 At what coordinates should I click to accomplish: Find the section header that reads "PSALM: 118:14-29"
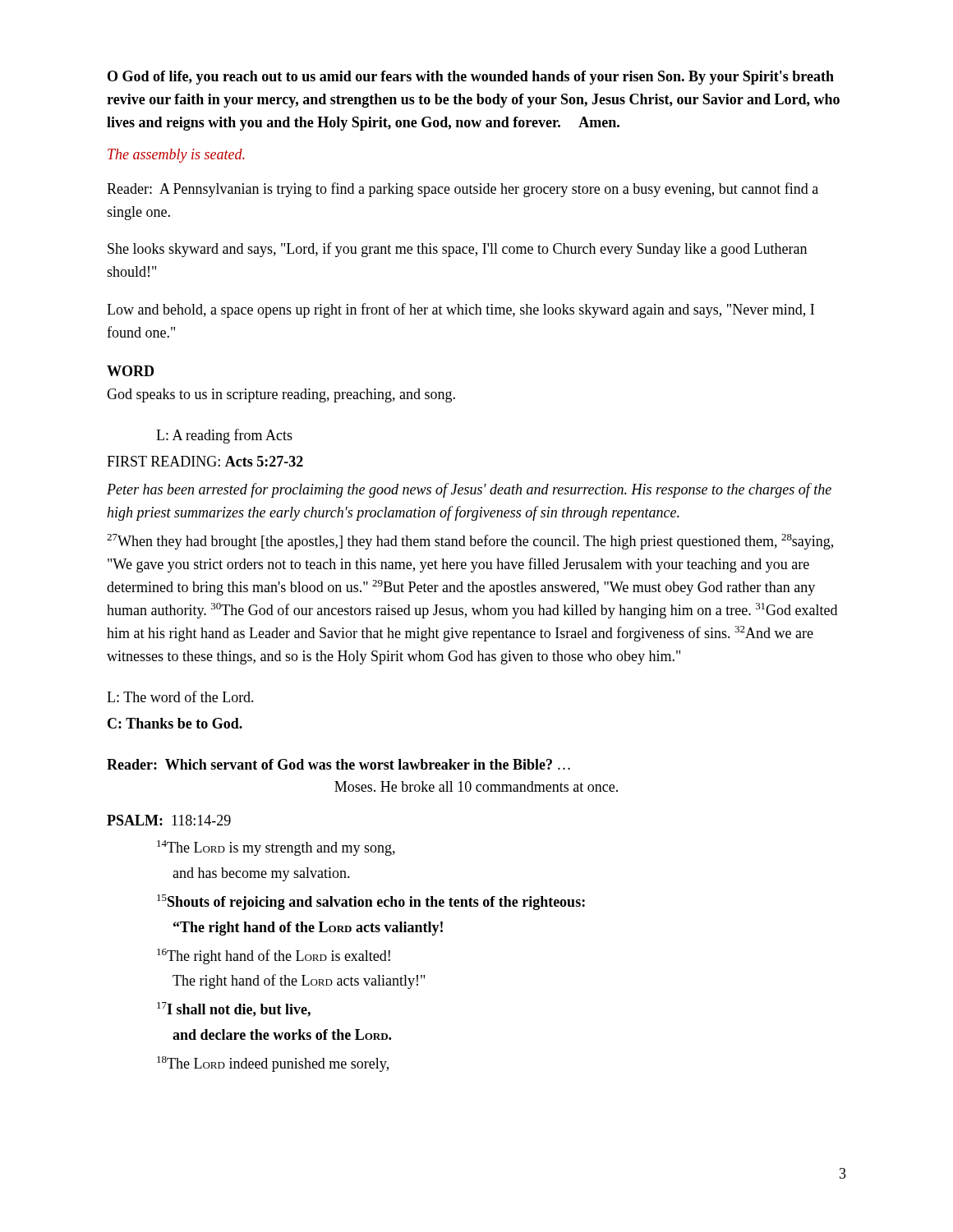click(x=169, y=821)
